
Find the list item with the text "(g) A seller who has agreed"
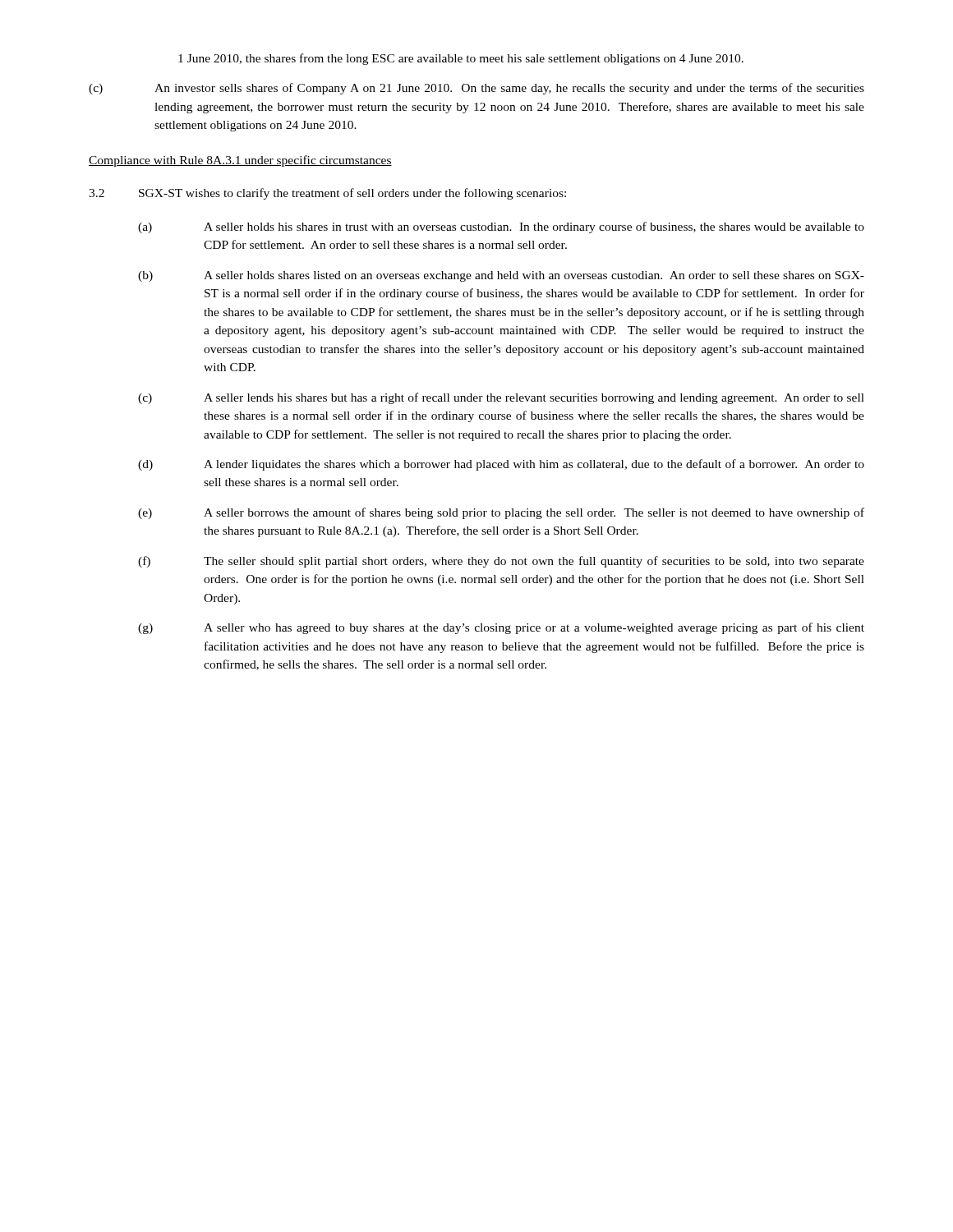[x=501, y=646]
